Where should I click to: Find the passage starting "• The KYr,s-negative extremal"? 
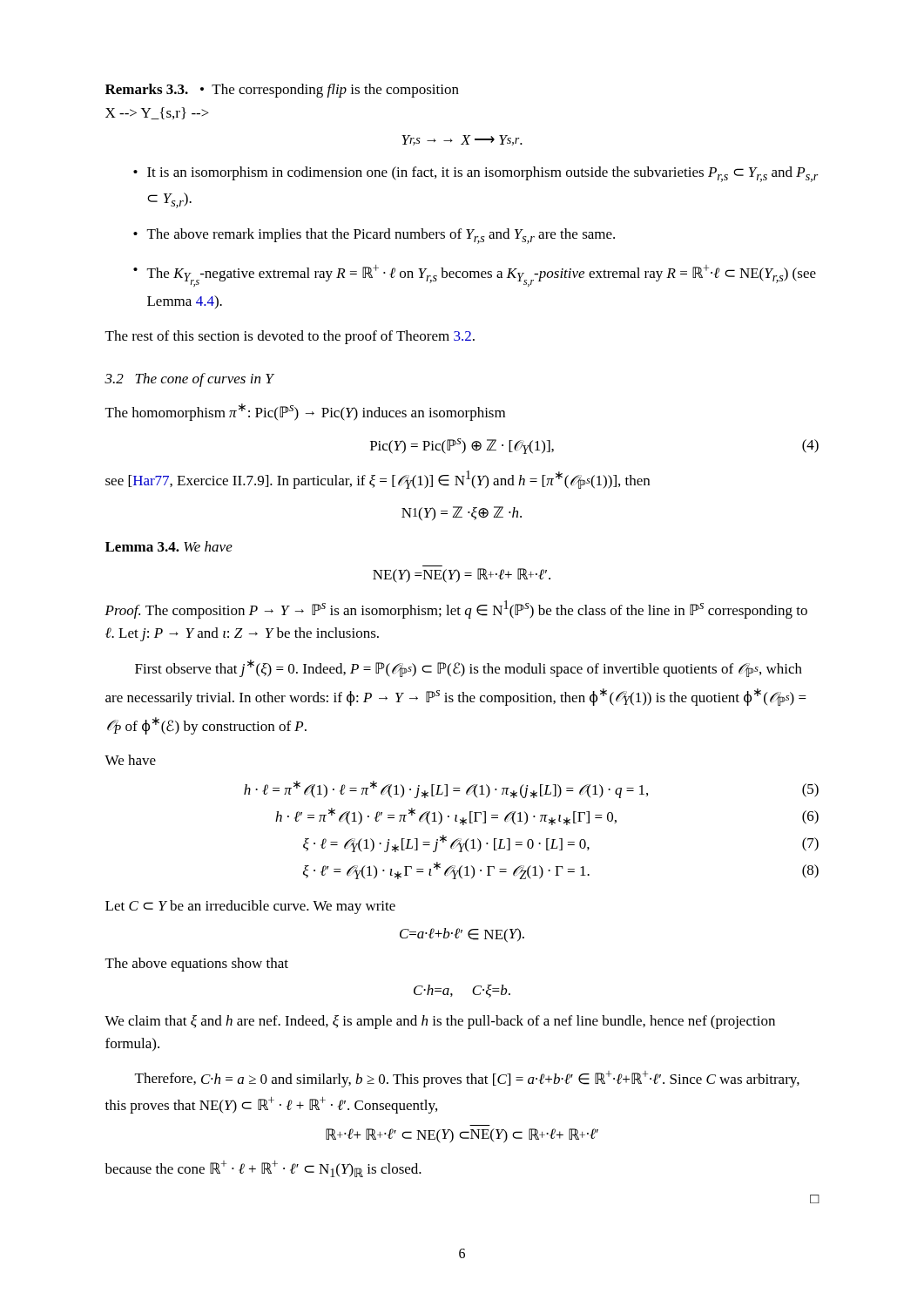point(476,286)
